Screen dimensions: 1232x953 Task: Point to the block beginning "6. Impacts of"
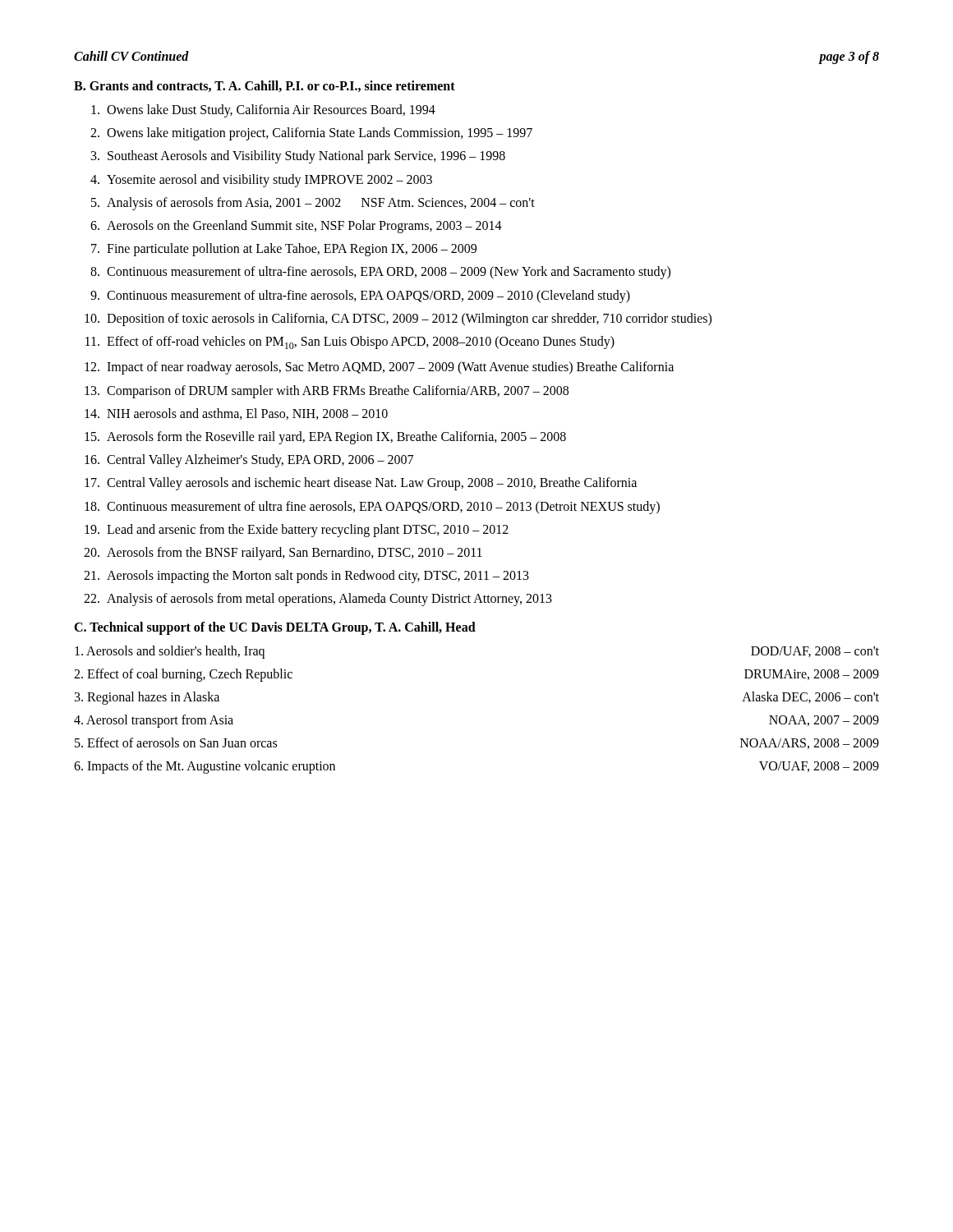(x=214, y=767)
